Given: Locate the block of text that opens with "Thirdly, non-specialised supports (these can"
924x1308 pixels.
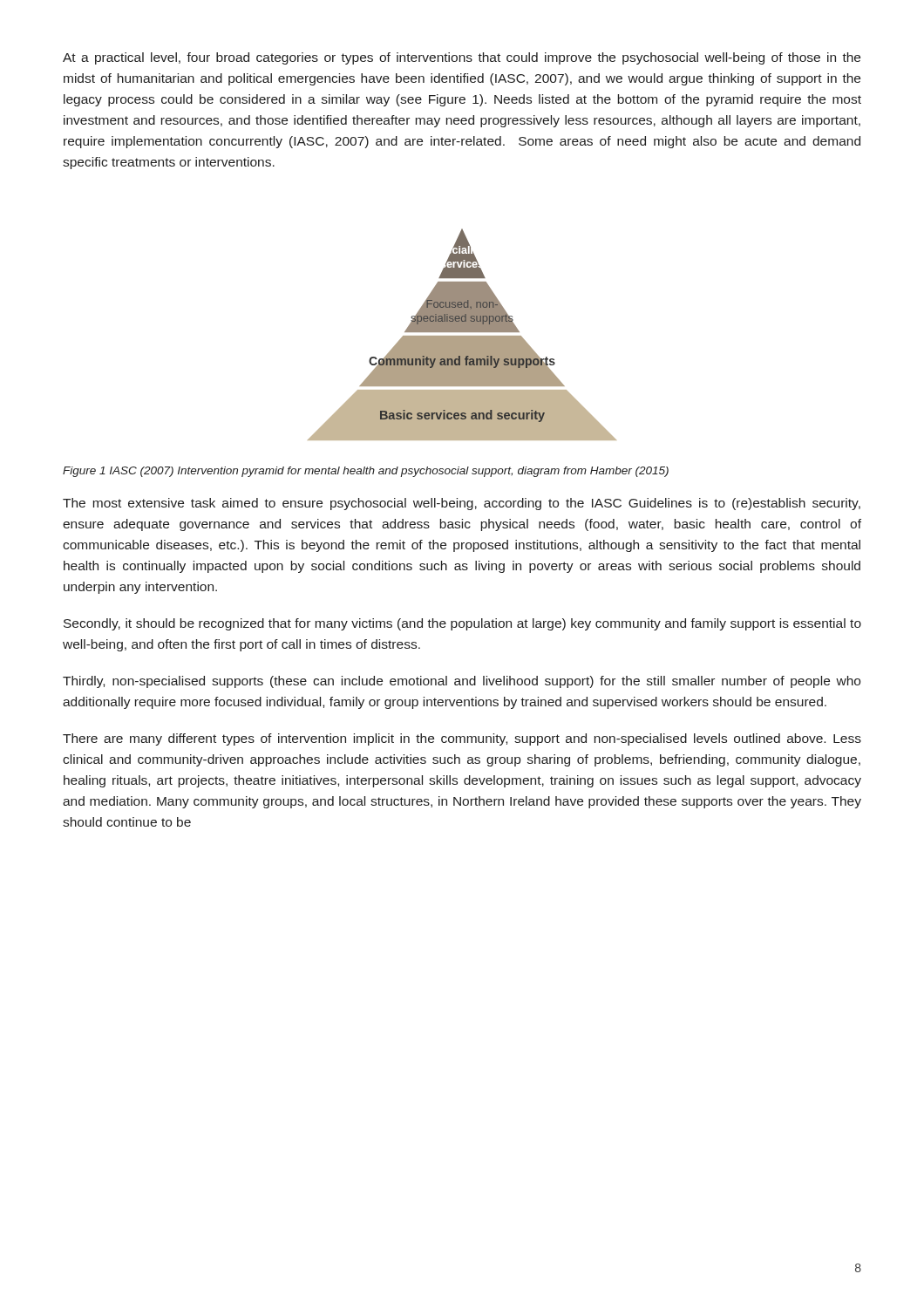Looking at the screenshot, I should point(462,691).
